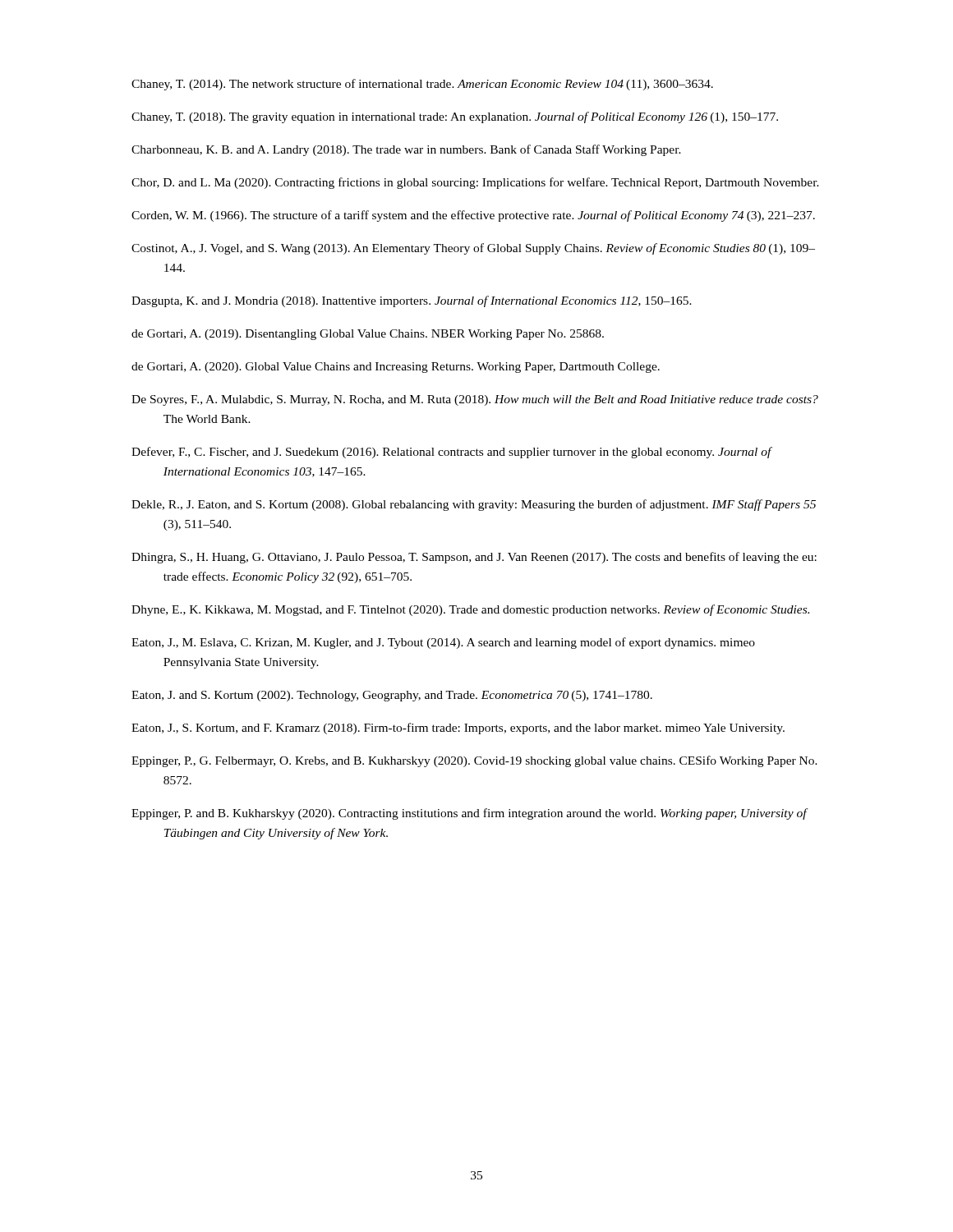
Task: Navigate to the region starting "Defever, F., C. Fischer,"
Action: [451, 461]
